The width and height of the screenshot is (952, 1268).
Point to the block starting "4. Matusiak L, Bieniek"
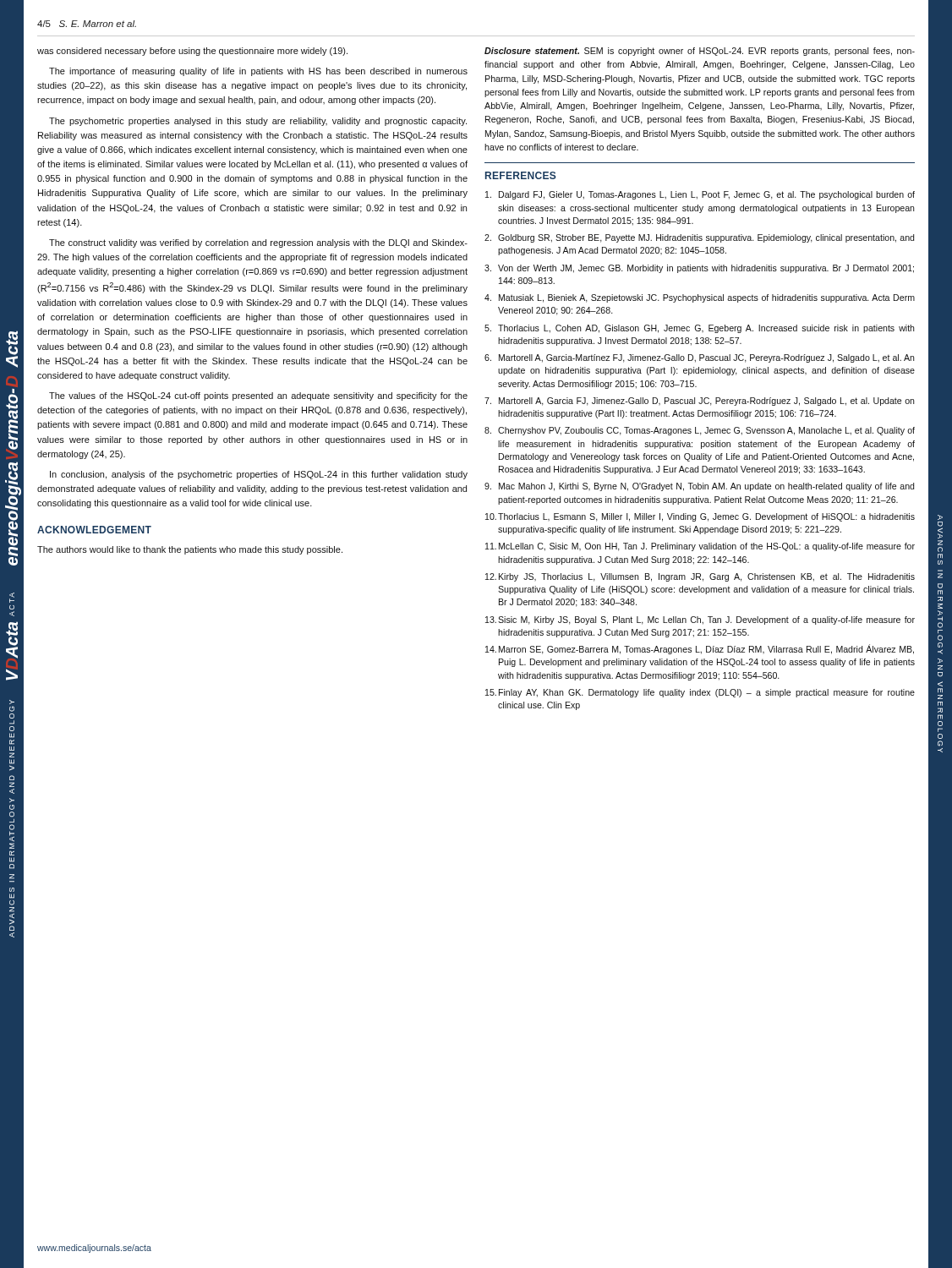pyautogui.click(x=700, y=305)
